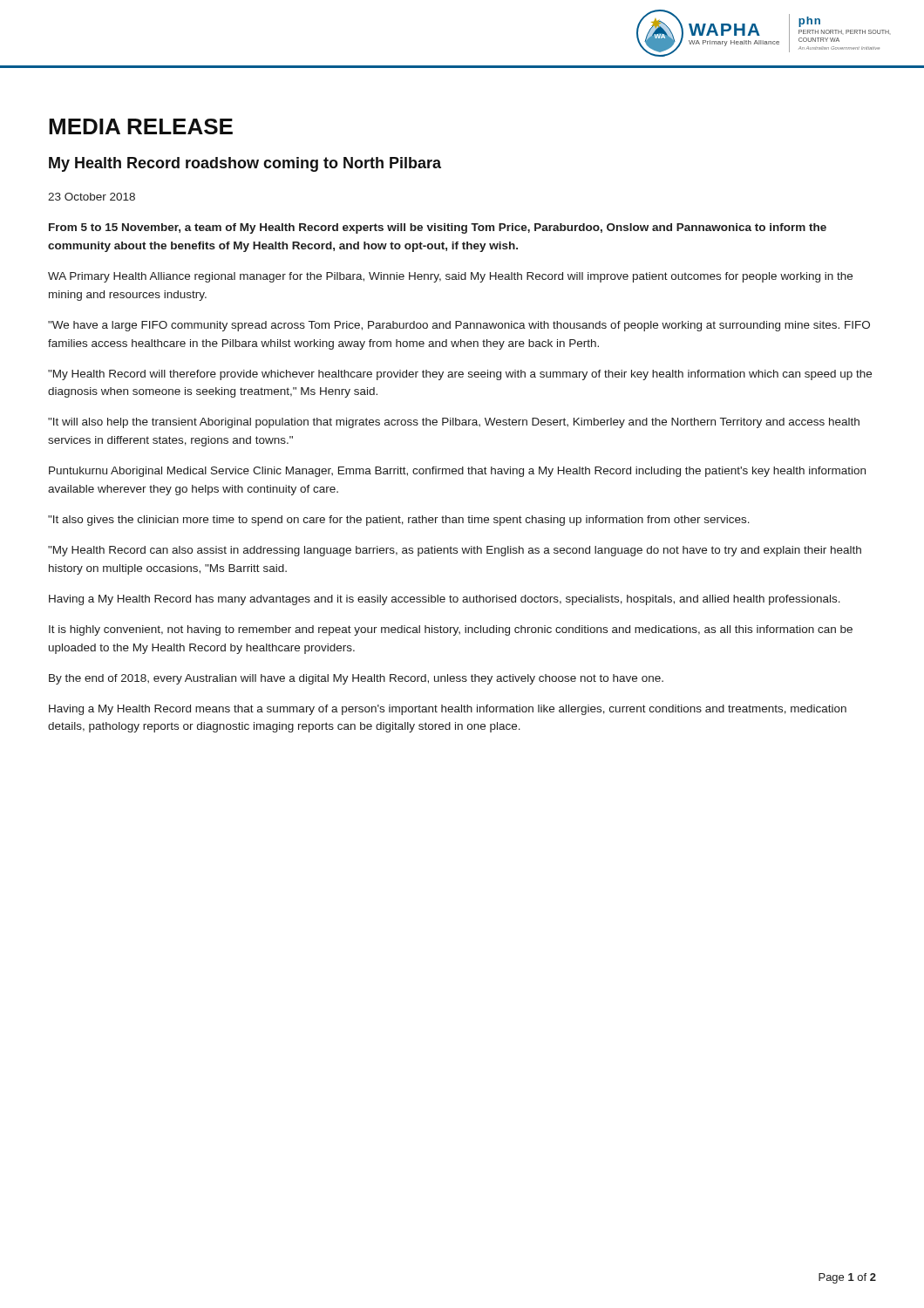Find the block on this page that starts ""We have a"
The image size is (924, 1308).
459,334
